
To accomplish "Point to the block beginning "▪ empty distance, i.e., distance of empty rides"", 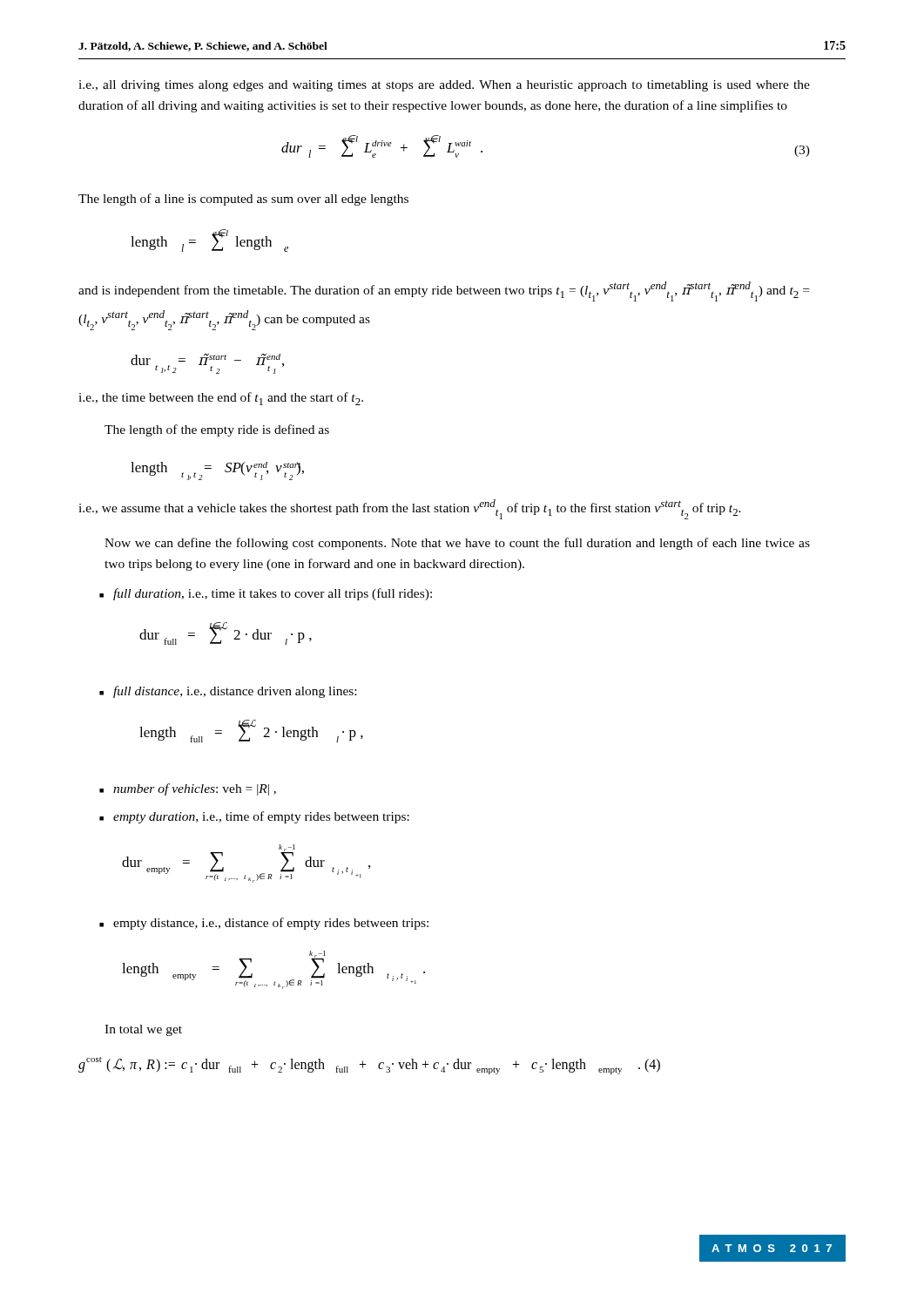I will 264,924.
